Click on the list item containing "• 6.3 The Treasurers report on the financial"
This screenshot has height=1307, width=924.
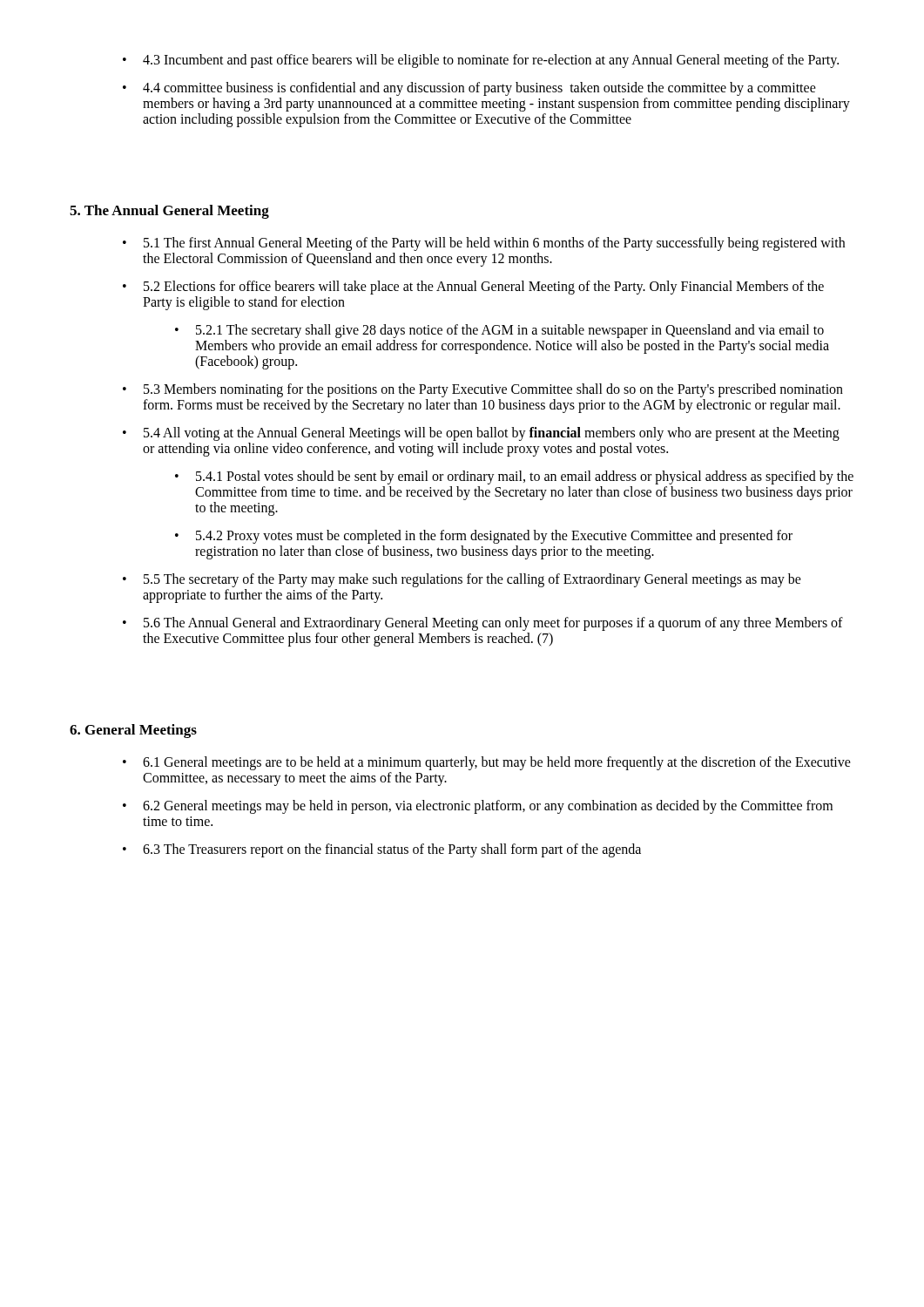488,850
